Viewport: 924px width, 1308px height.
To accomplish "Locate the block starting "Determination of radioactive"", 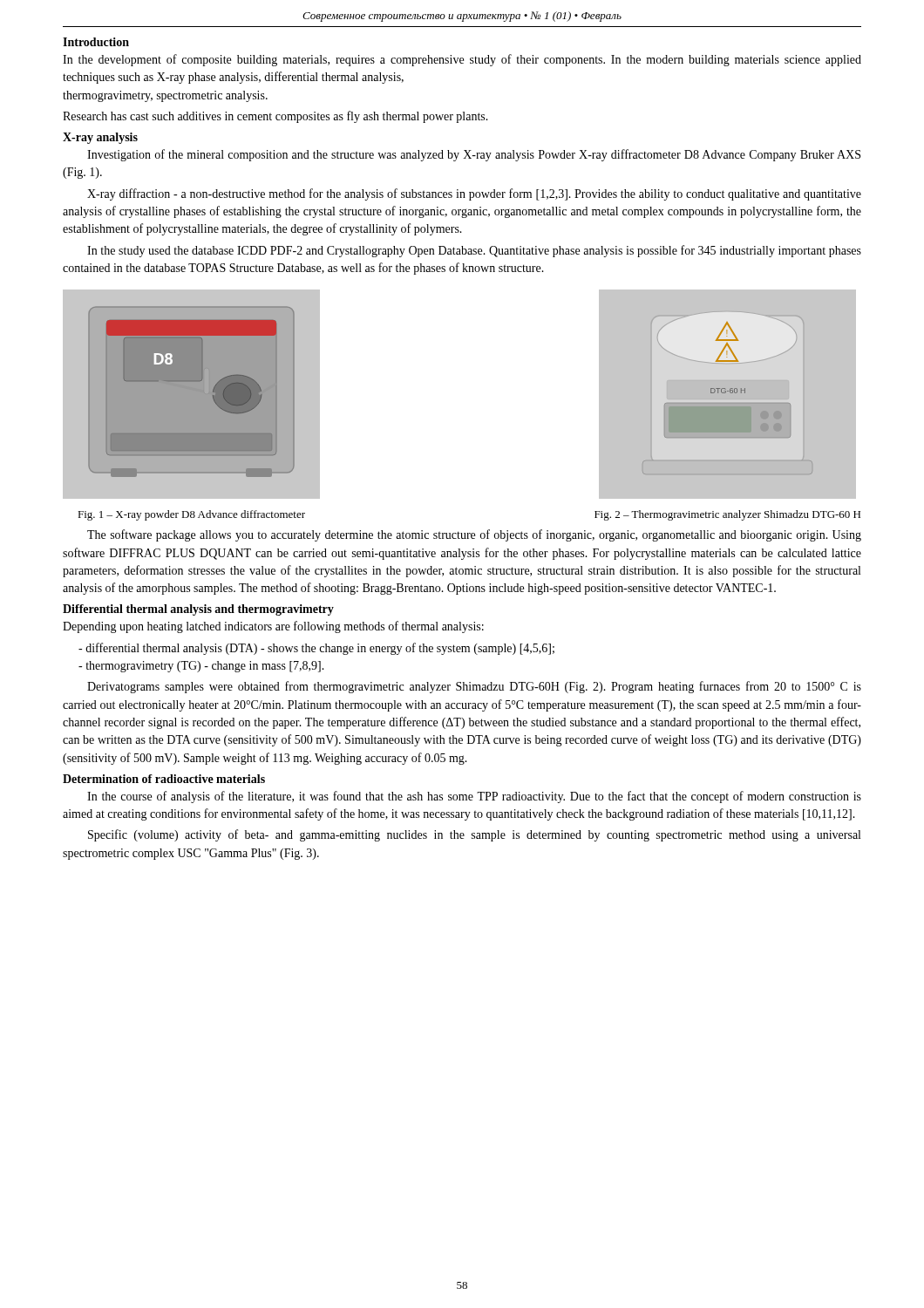I will (x=164, y=779).
